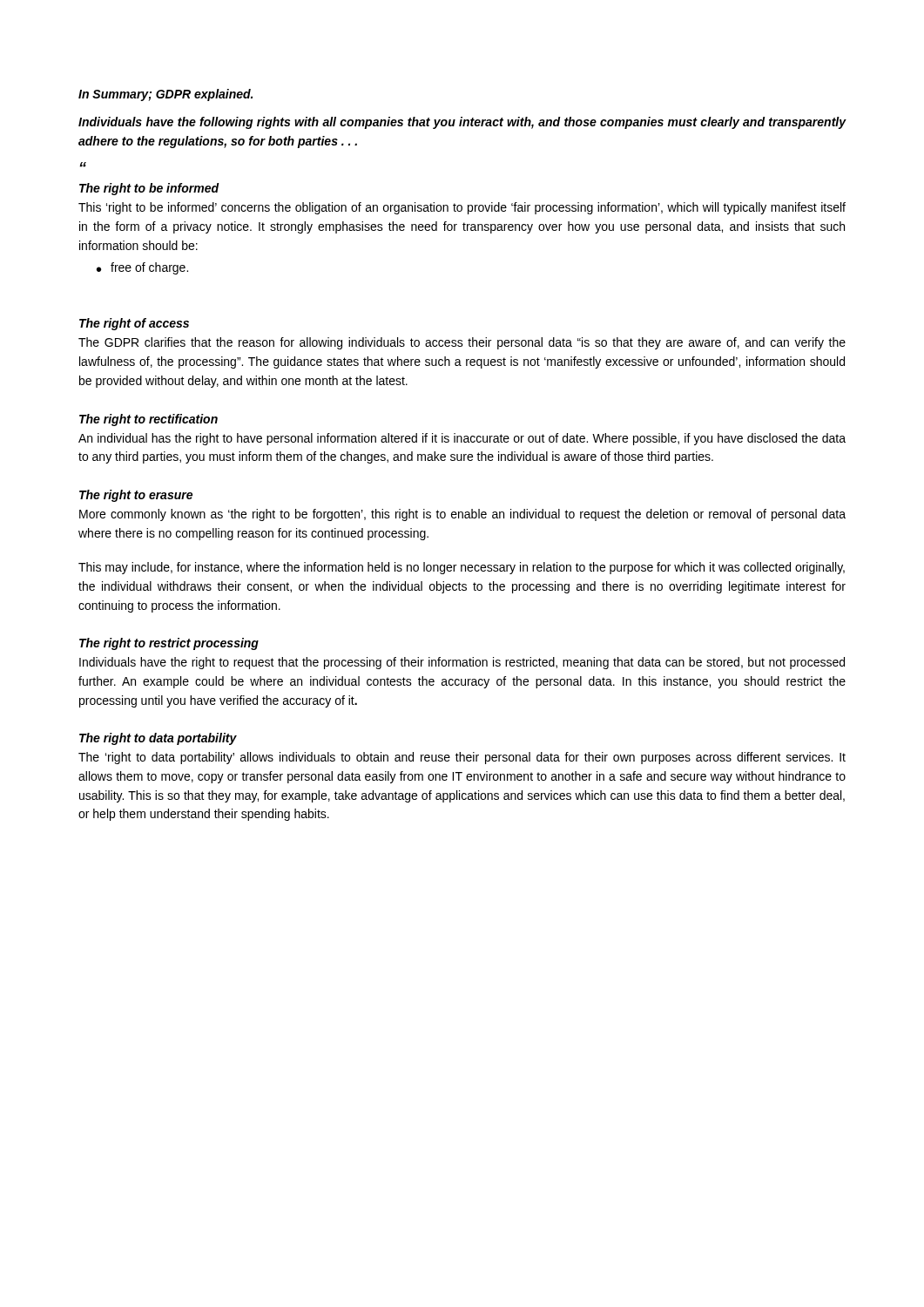Click the passage that begins "The ‘right to data portability’ allows individuals"
The image size is (924, 1307).
tap(462, 786)
